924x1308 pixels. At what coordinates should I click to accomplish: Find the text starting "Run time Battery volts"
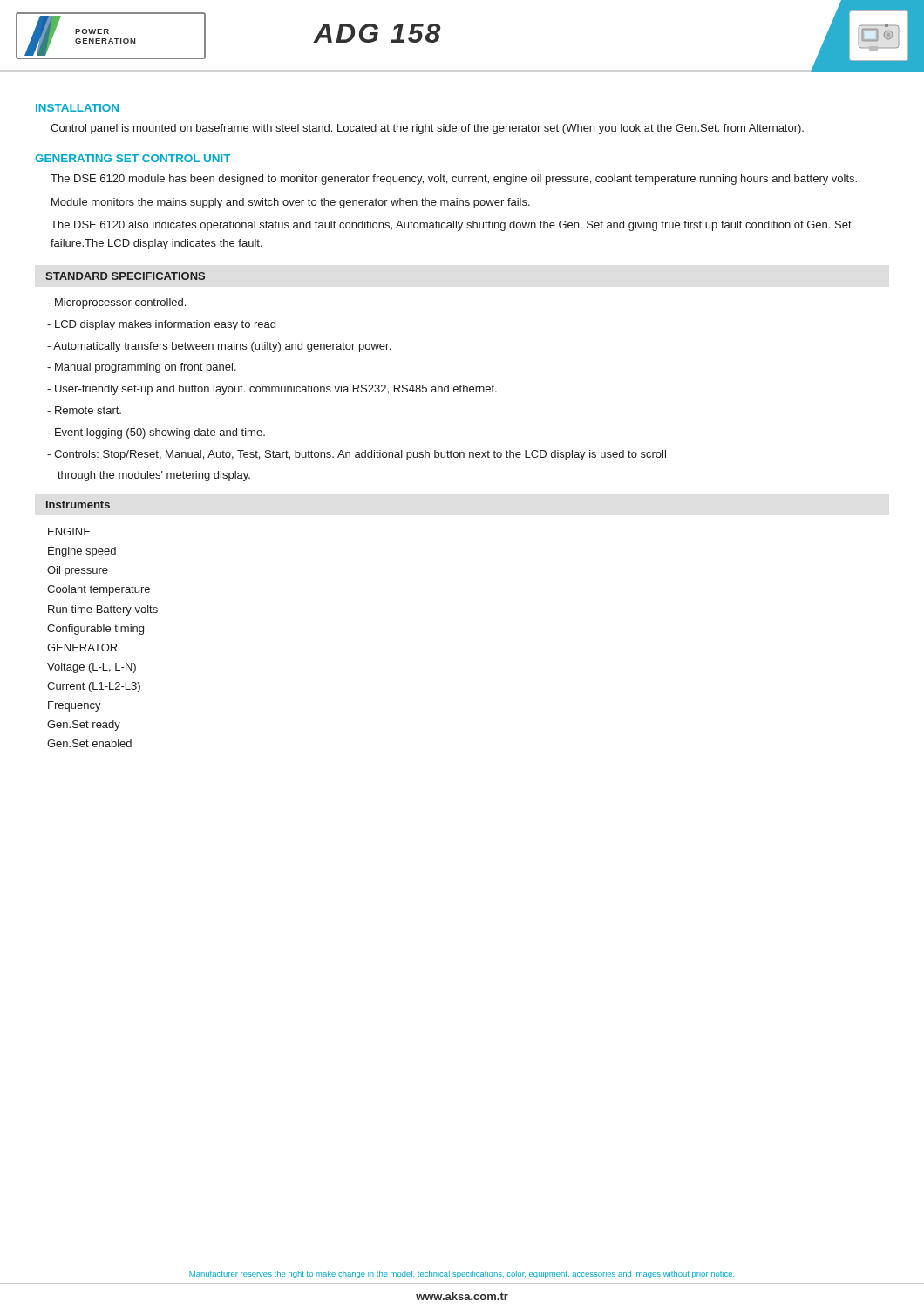coord(102,609)
